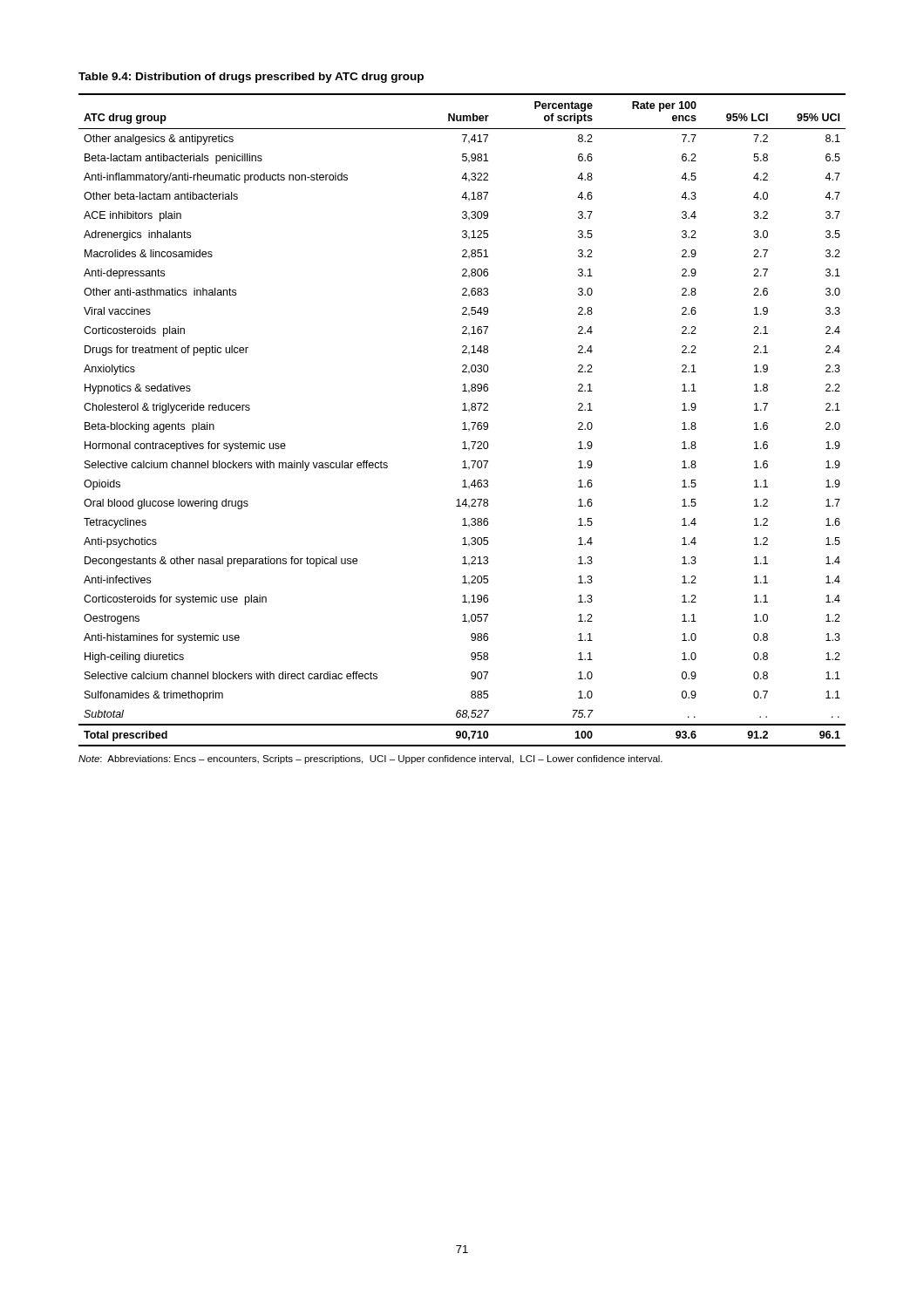This screenshot has height=1308, width=924.
Task: Find the block starting "Table 9.4: Distribution of drugs prescribed"
Action: [251, 76]
